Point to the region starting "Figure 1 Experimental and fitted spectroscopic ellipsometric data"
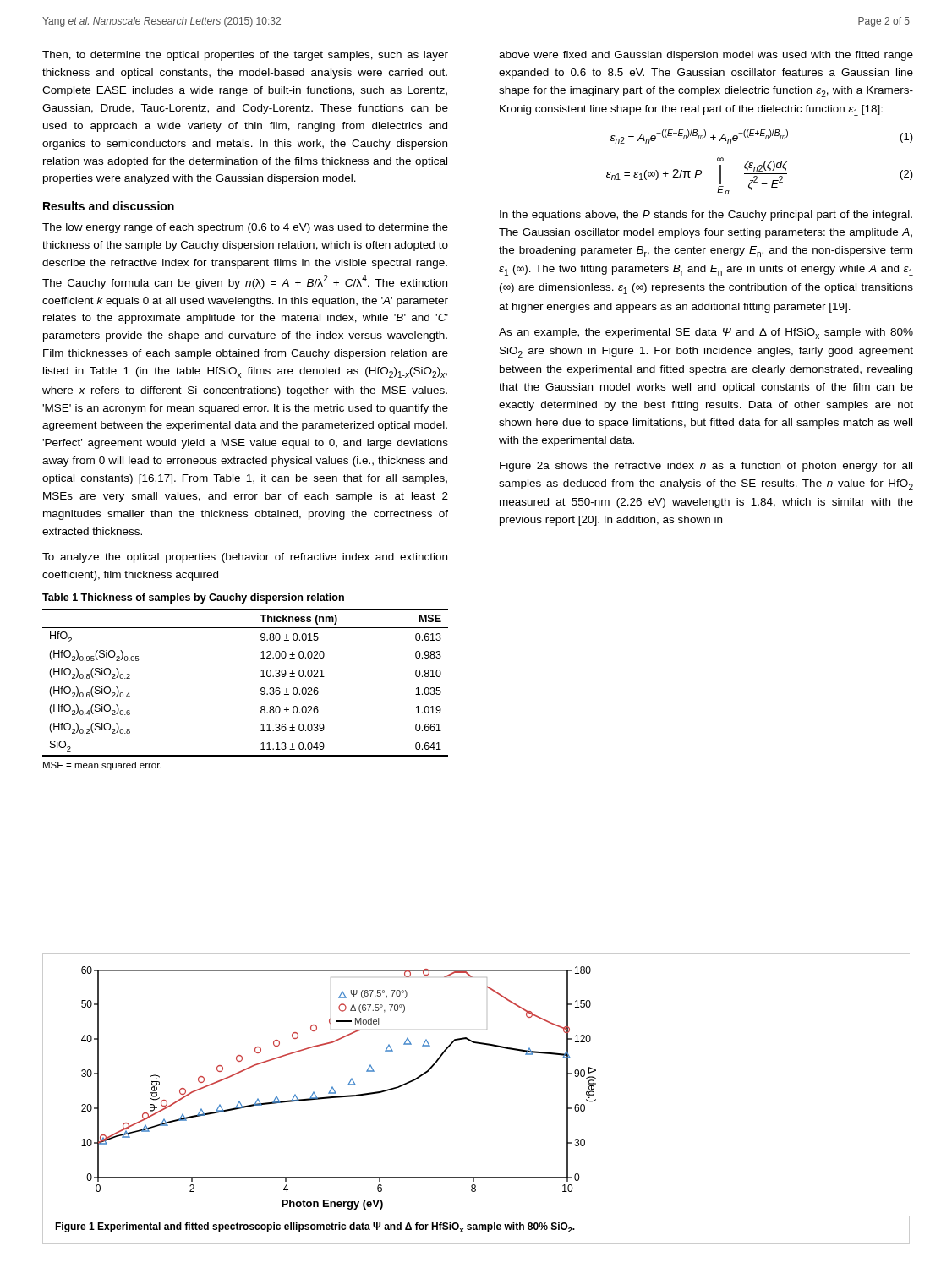The width and height of the screenshot is (952, 1268). tap(315, 1227)
